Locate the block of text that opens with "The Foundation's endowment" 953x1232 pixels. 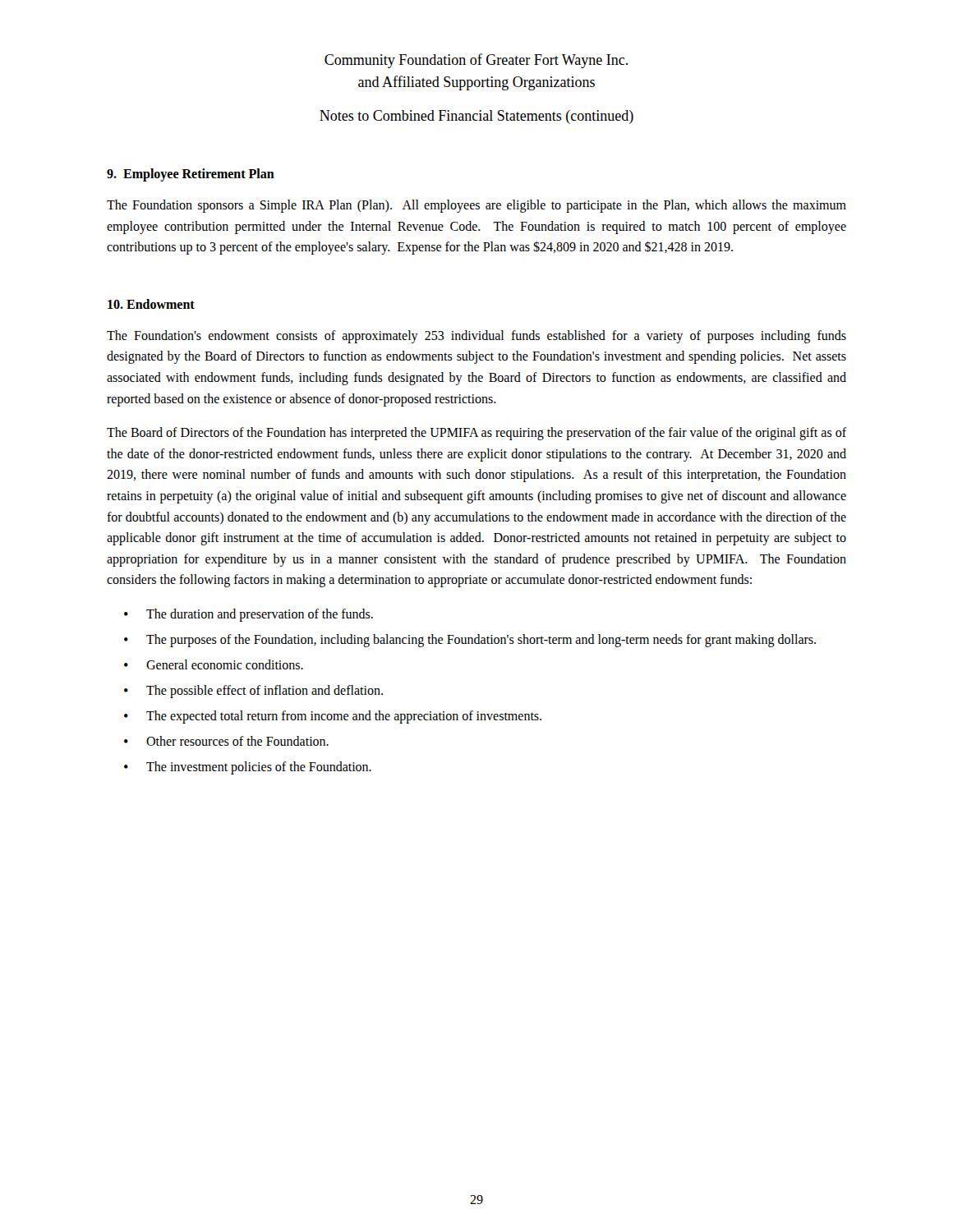pos(476,367)
